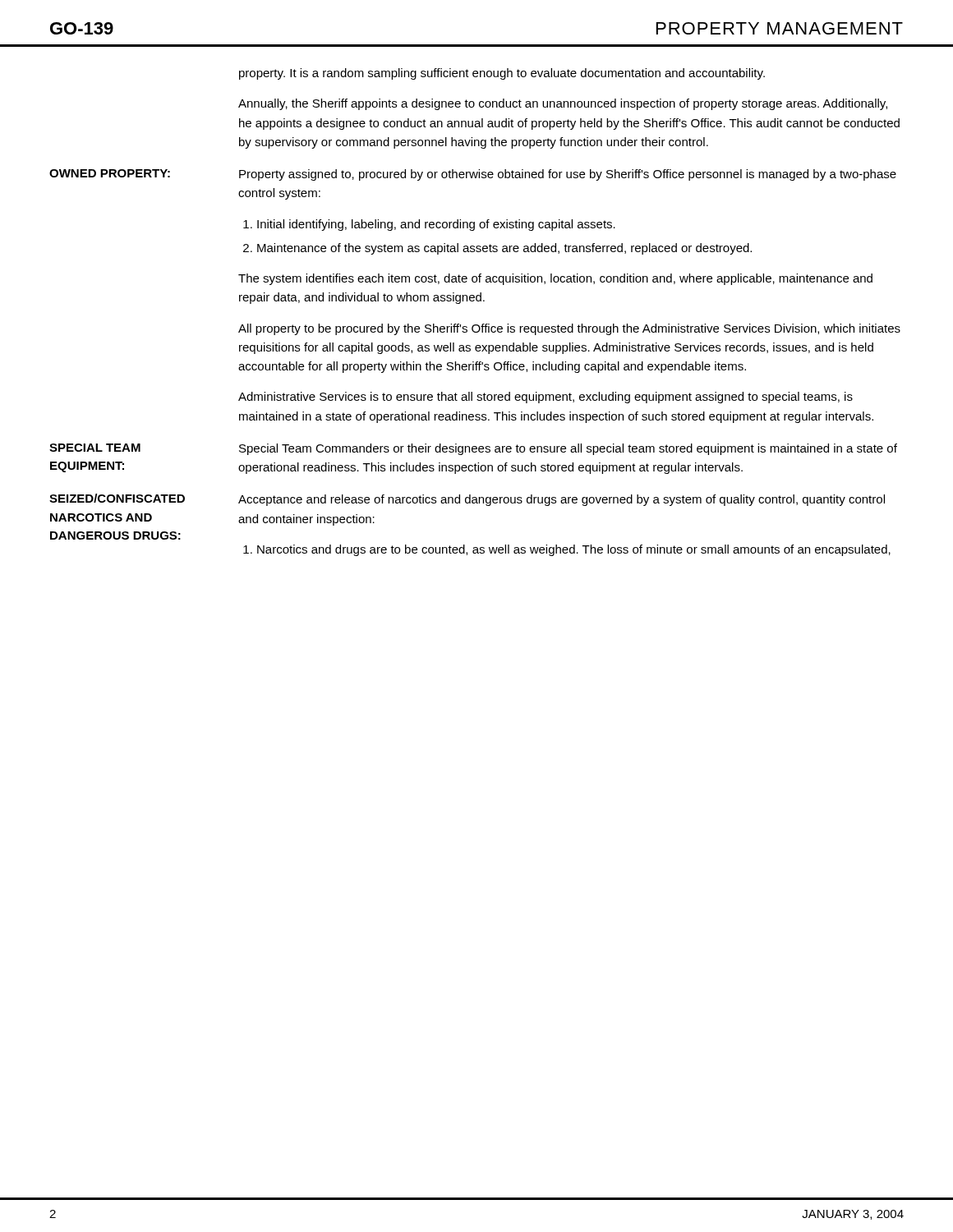Point to the region starting "OWNED PROPERTY:"
Viewport: 953px width, 1232px height.
point(110,173)
